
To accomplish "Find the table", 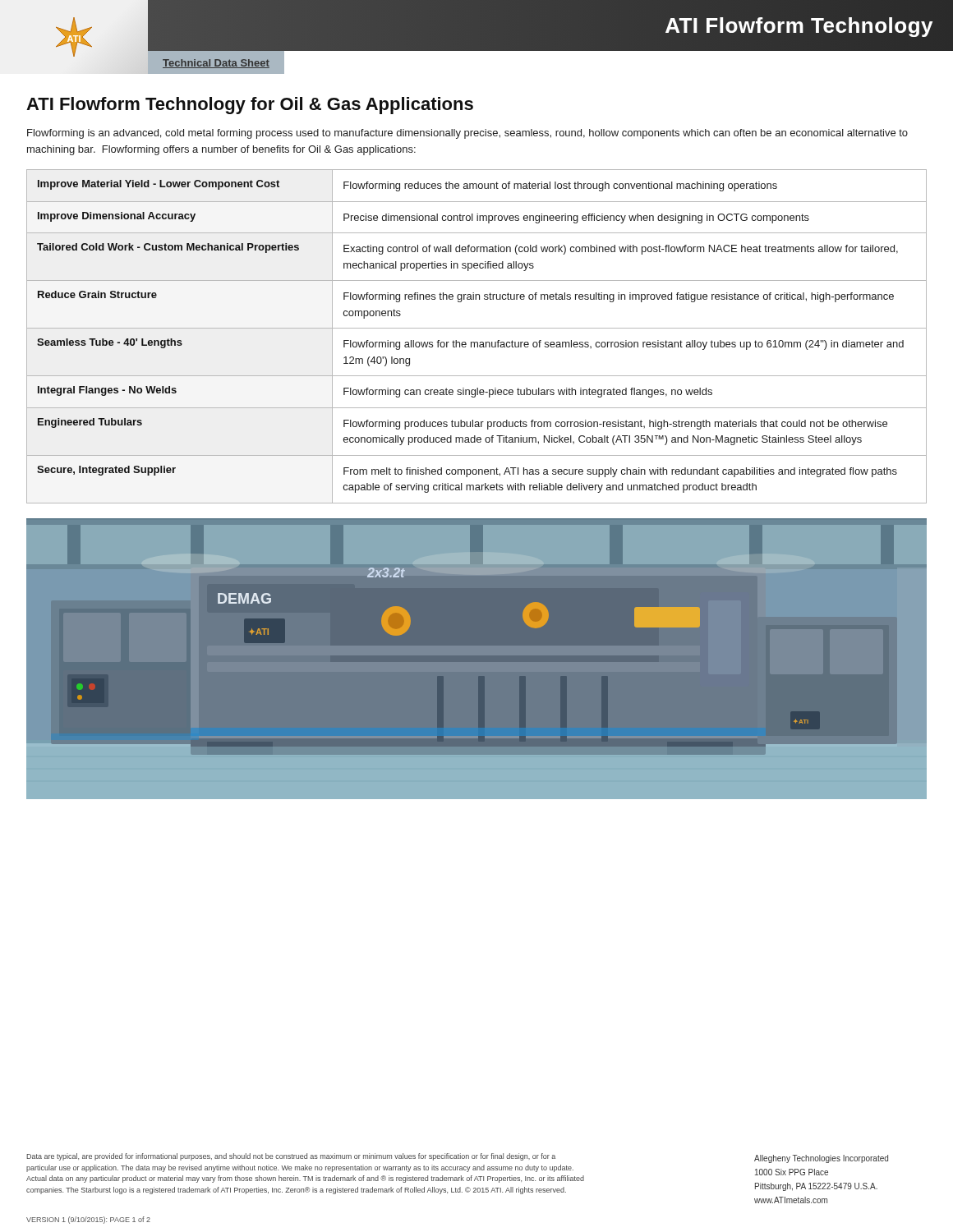I will (476, 336).
